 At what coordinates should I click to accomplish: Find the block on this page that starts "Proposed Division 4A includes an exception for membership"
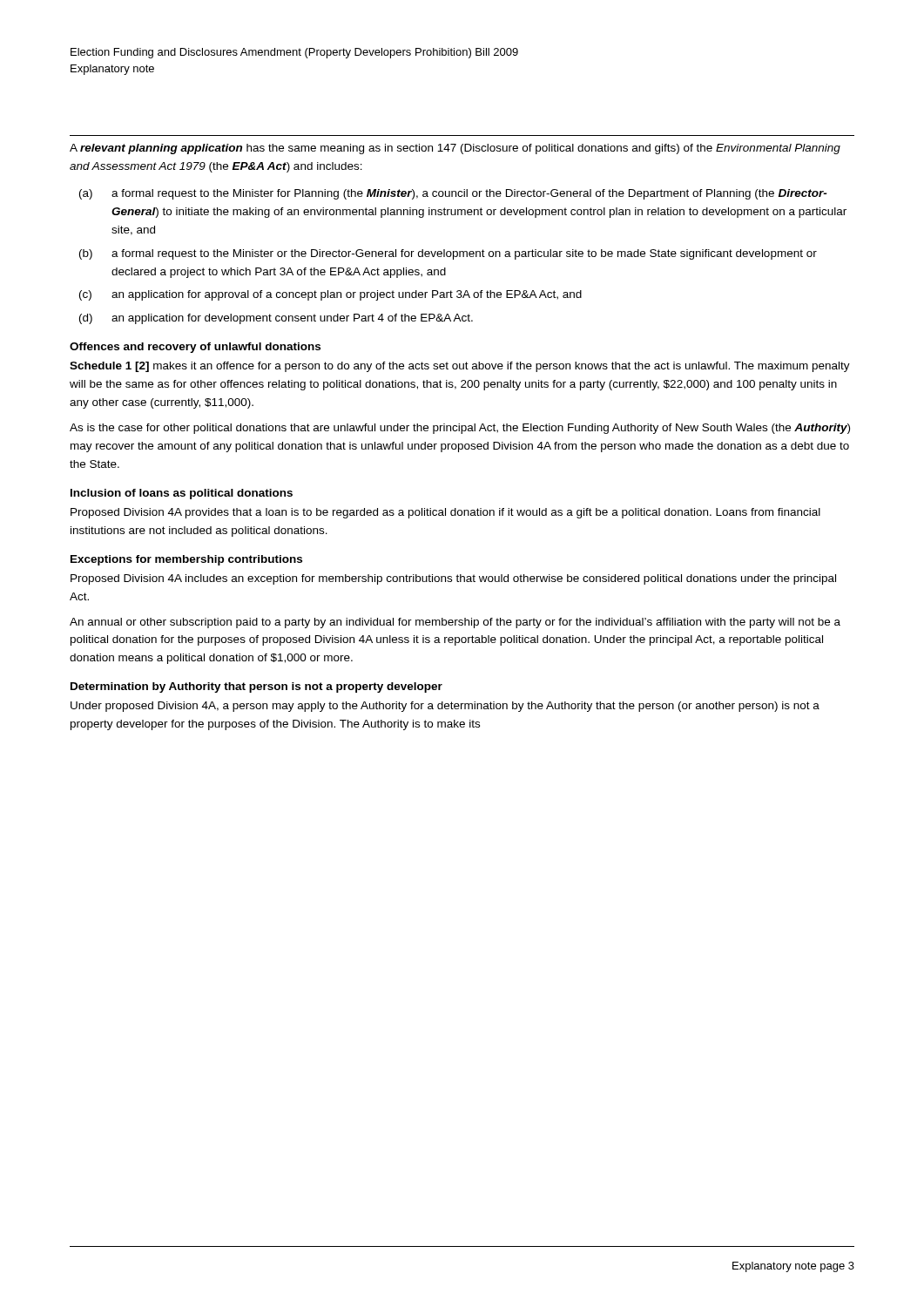453,587
